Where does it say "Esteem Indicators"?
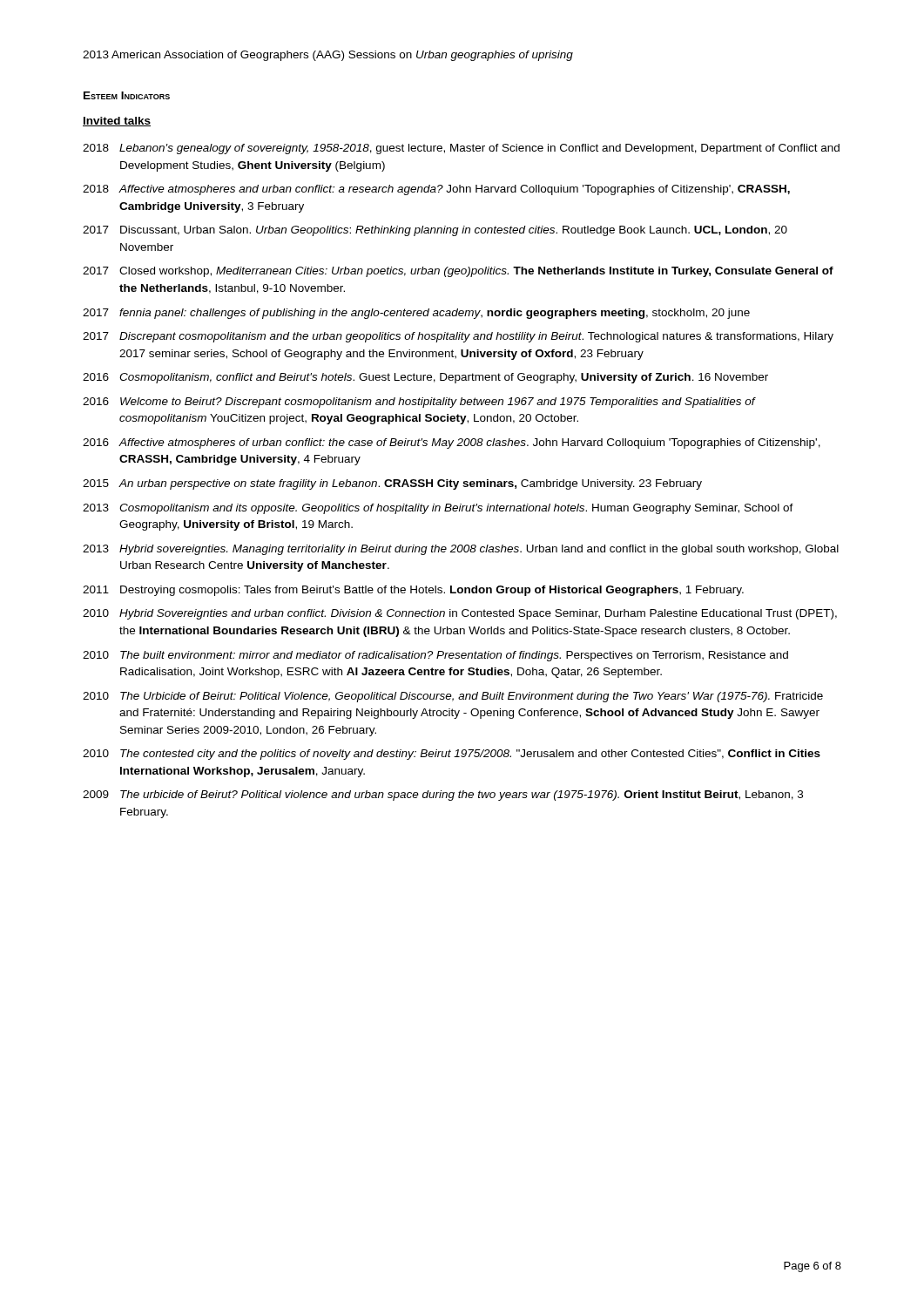 126,95
